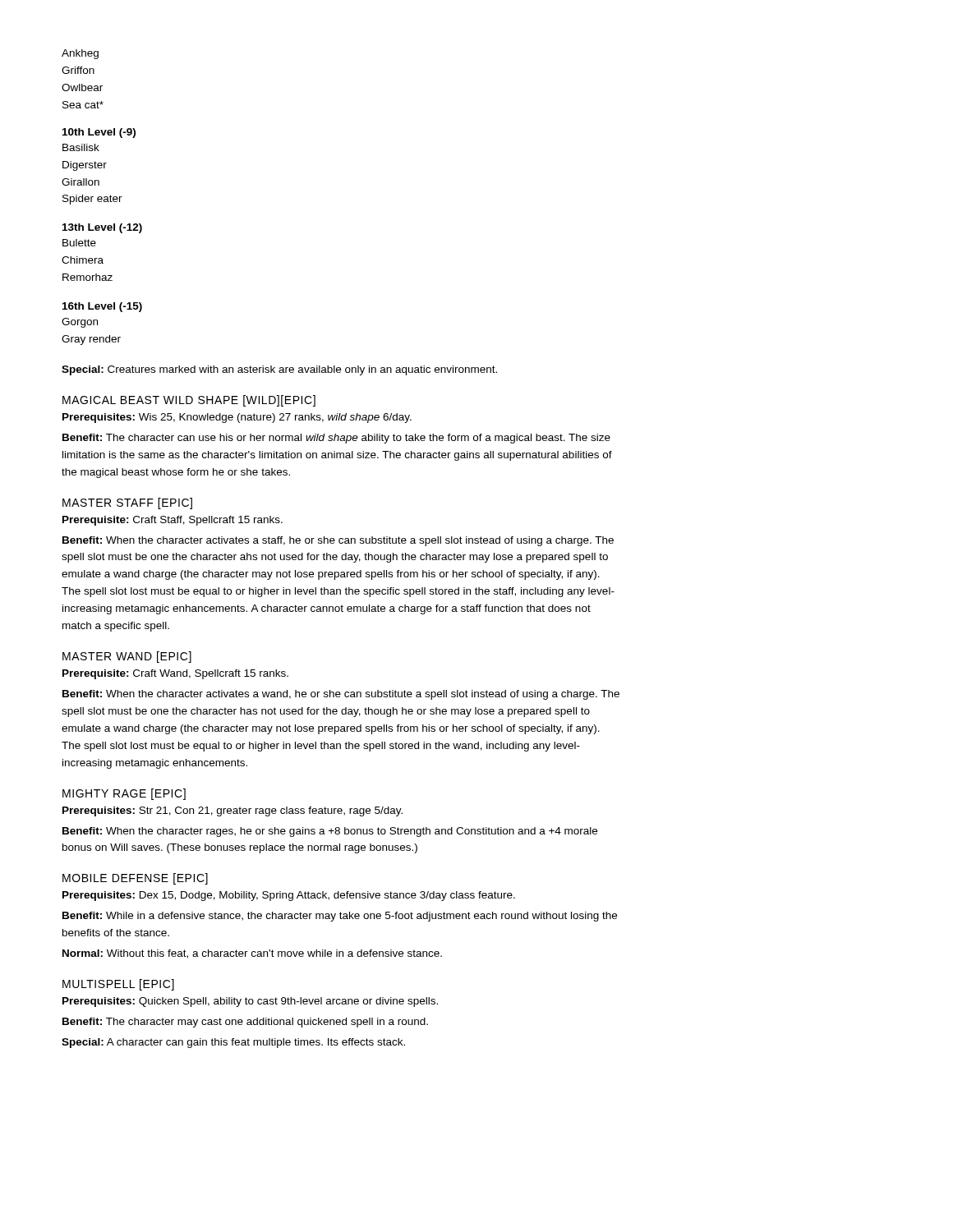Find "MULTISPELL [EPIC]" on this page
Screen dimensions: 1232x953
click(118, 984)
